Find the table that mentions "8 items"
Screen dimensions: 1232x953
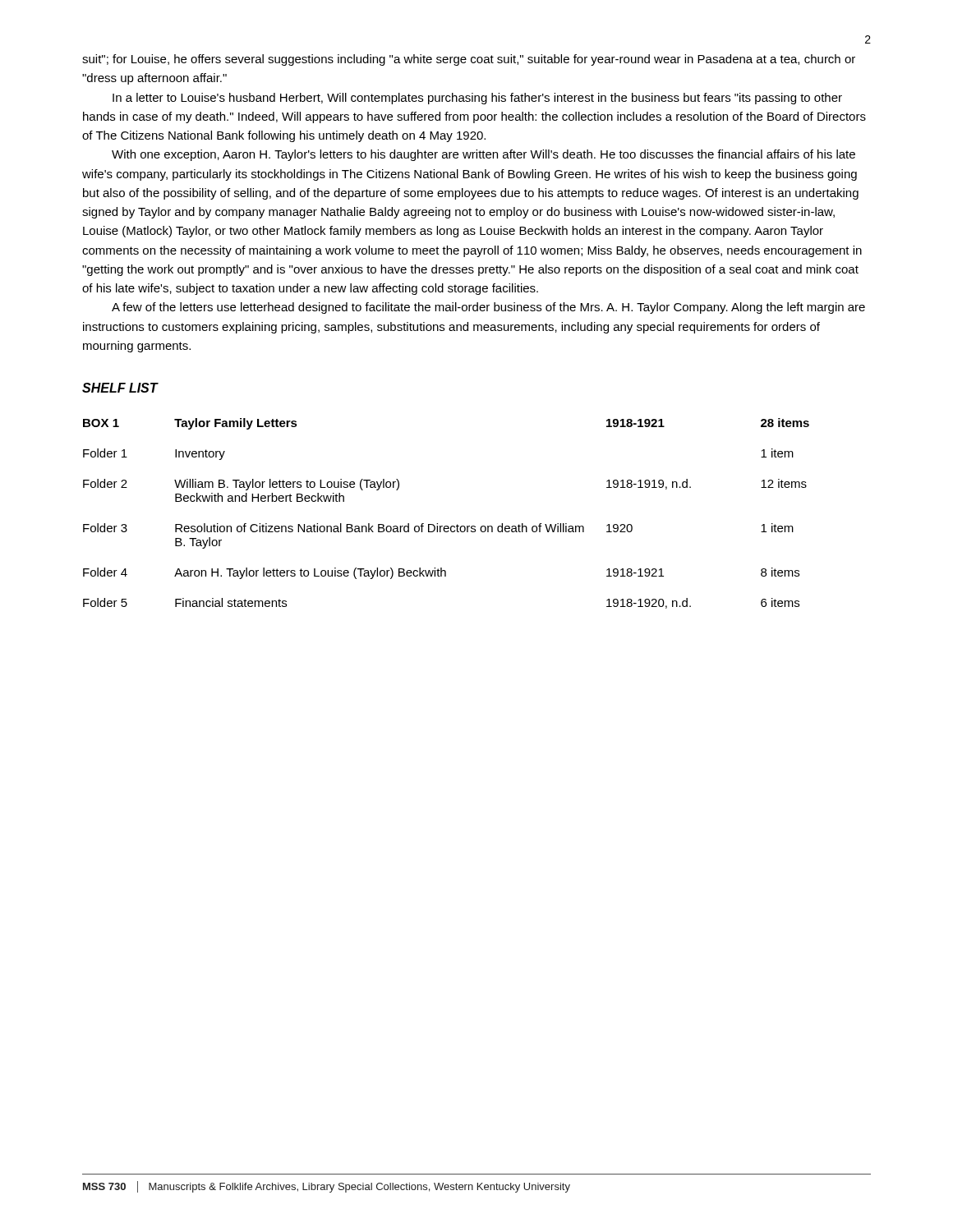point(476,514)
